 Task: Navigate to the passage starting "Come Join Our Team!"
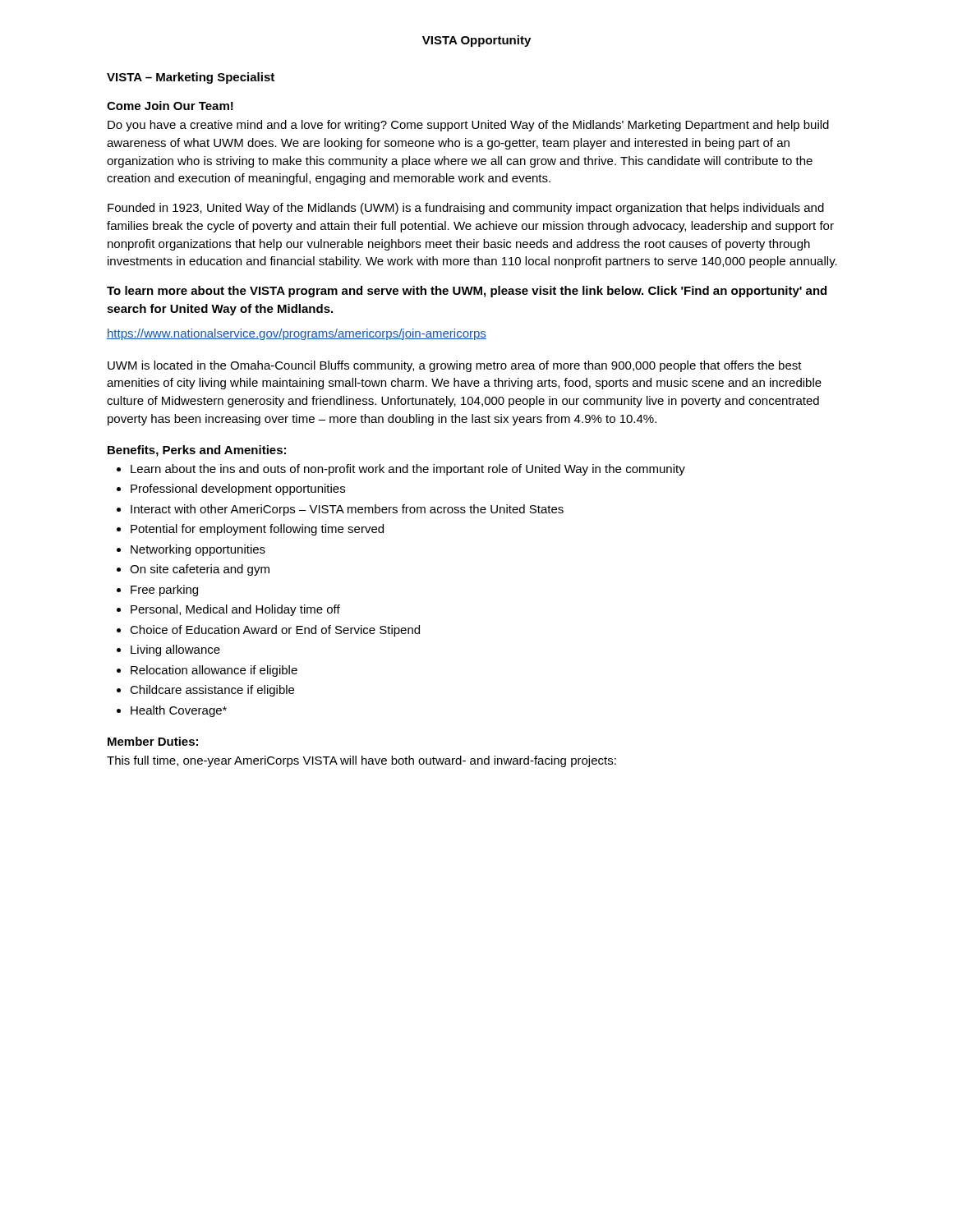click(170, 106)
